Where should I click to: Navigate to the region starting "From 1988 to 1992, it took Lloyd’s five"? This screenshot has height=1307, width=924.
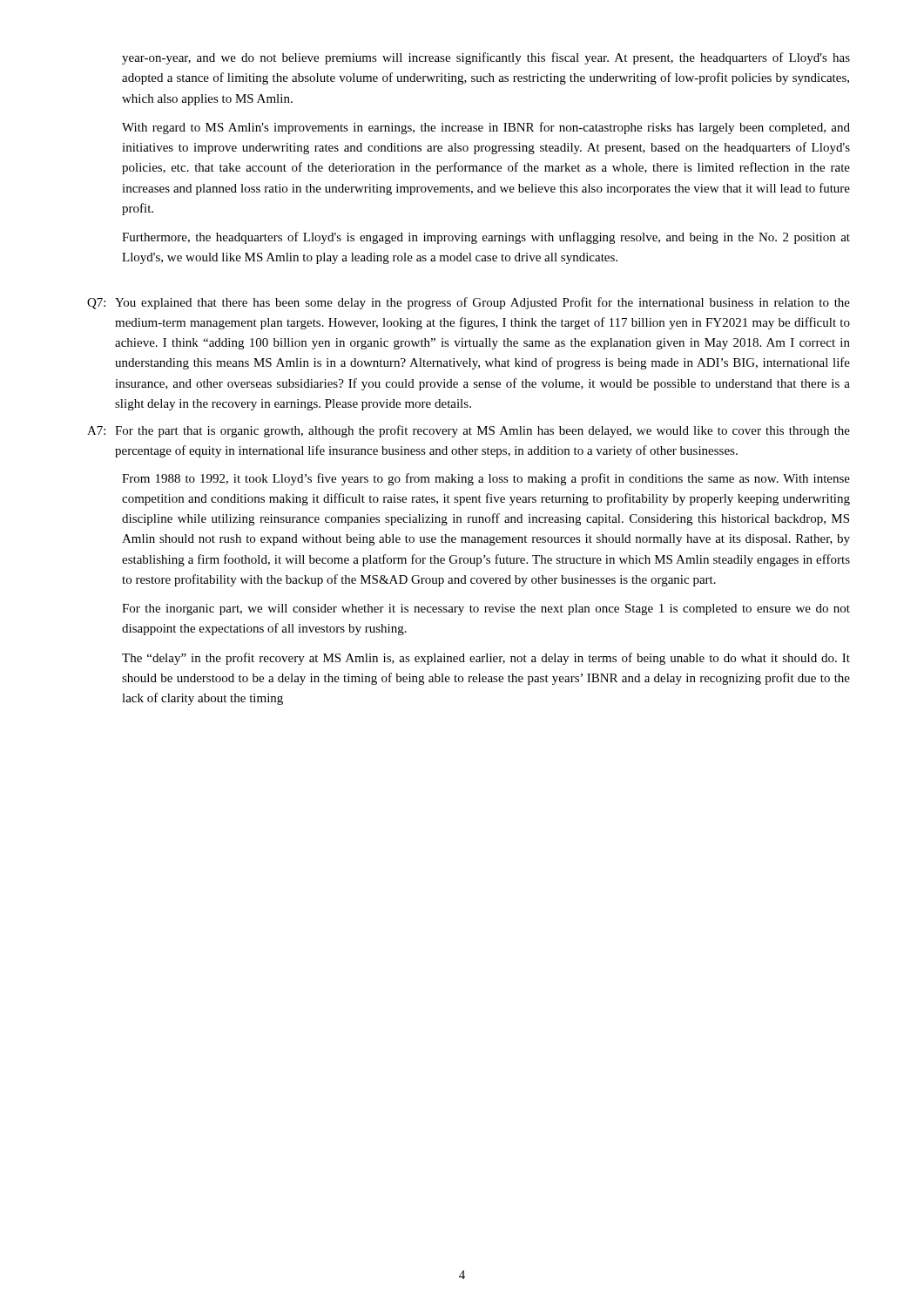(486, 529)
